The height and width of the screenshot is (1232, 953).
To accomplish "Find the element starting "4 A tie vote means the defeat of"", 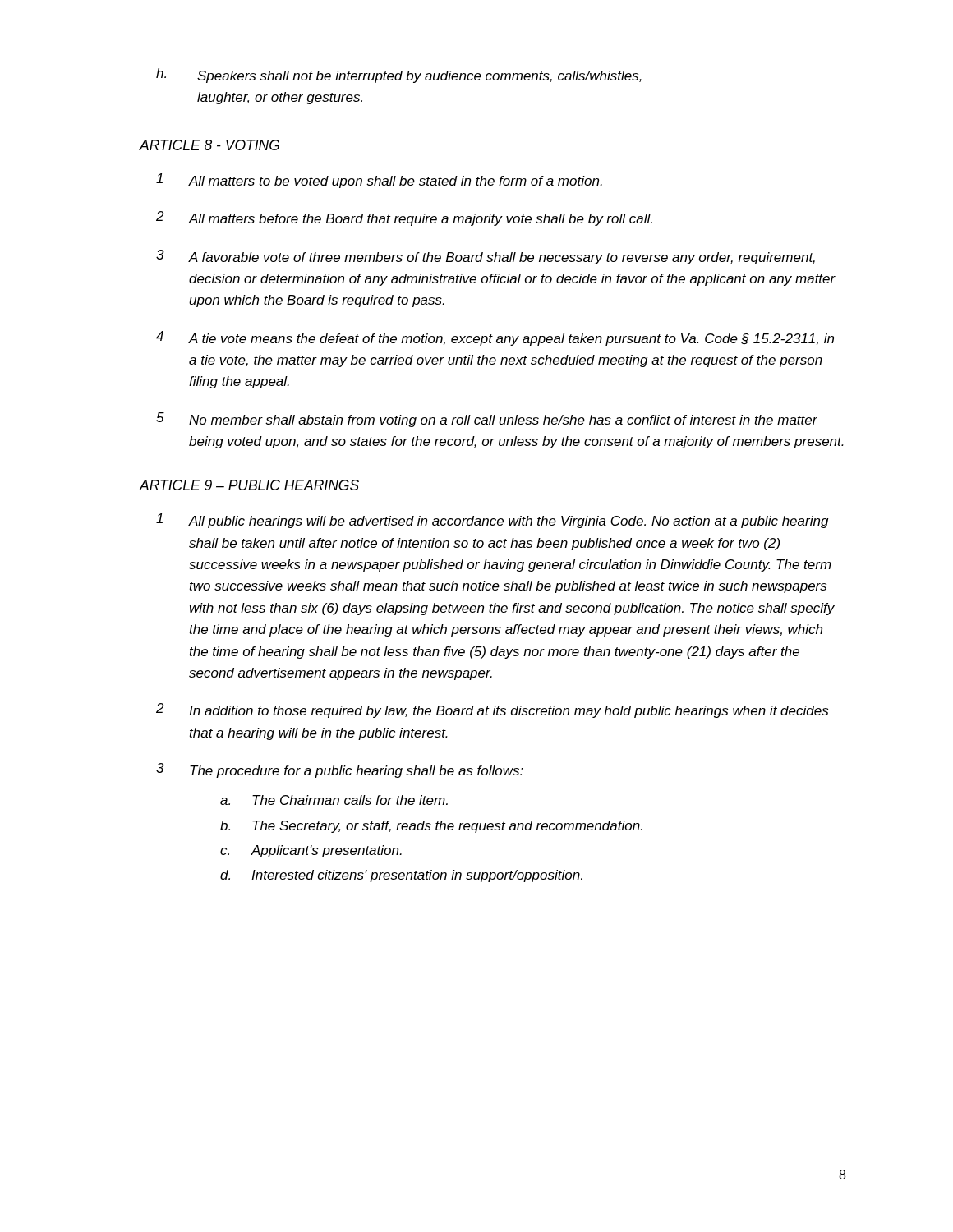I will pos(501,361).
